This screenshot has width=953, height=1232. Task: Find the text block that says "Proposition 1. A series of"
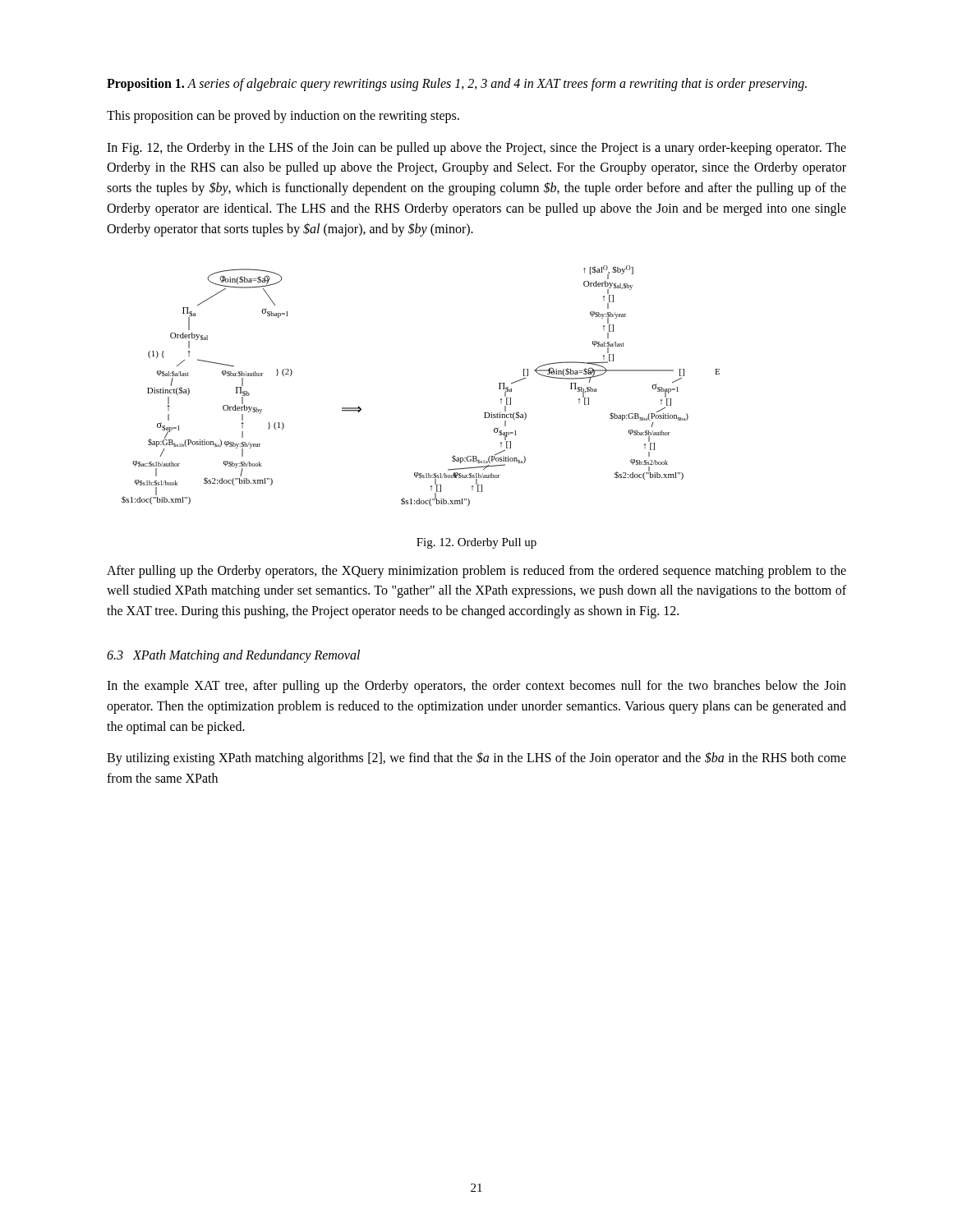coord(457,83)
